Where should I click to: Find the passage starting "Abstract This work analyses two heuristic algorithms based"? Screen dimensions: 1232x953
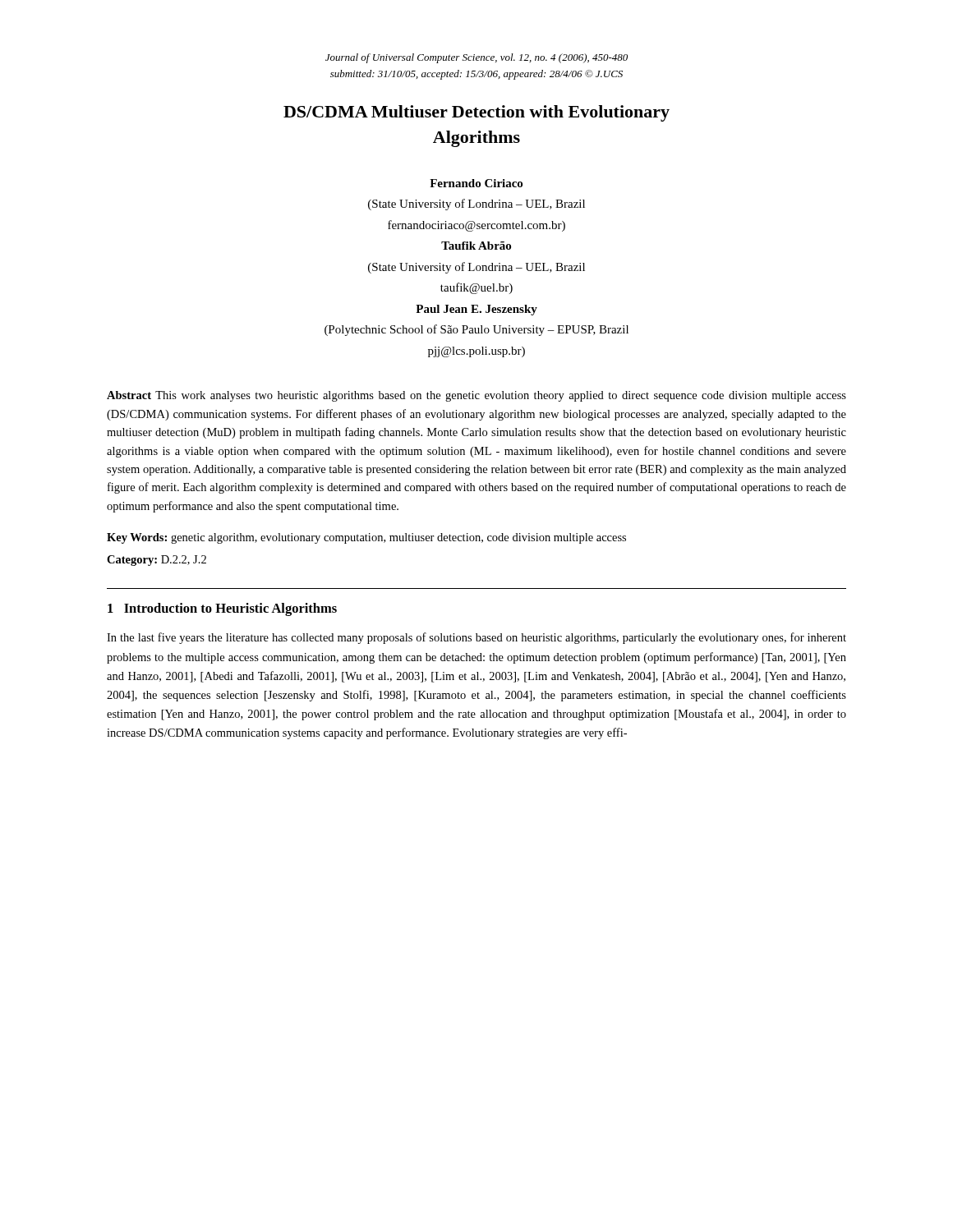[476, 451]
